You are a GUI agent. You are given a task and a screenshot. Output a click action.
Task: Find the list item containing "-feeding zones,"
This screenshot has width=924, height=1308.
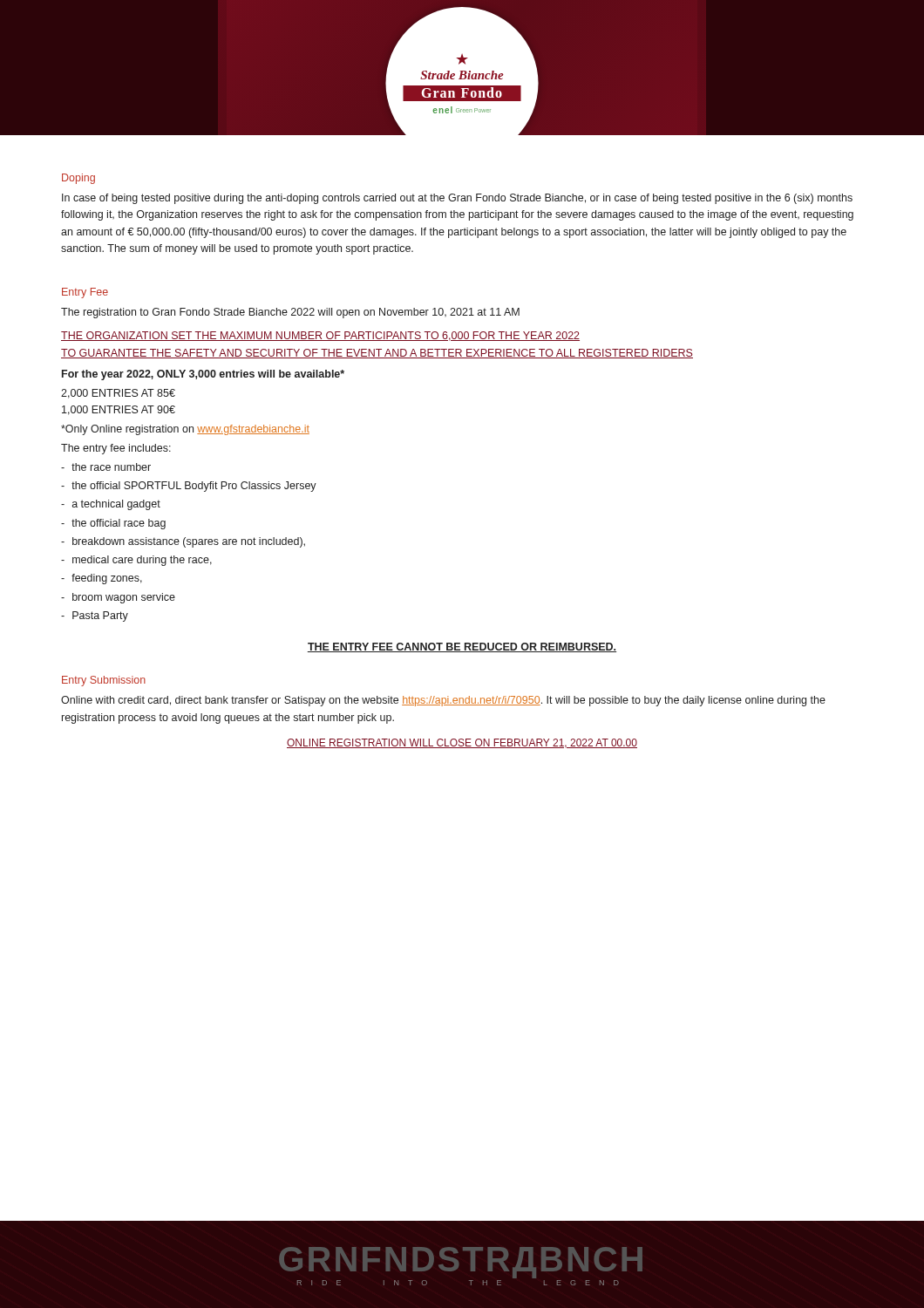point(102,579)
